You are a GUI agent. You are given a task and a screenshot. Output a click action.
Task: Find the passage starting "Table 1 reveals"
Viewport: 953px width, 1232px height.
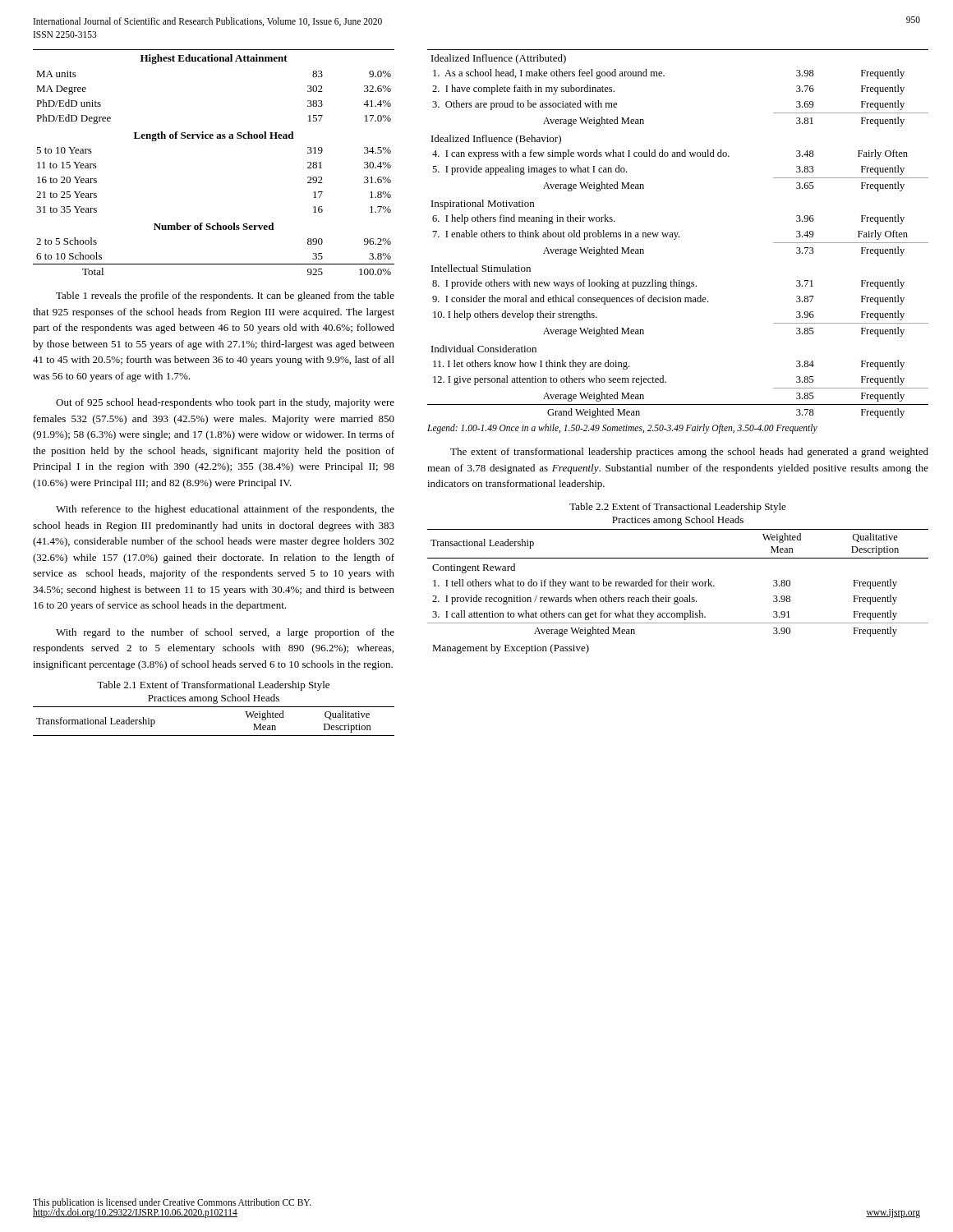214,335
